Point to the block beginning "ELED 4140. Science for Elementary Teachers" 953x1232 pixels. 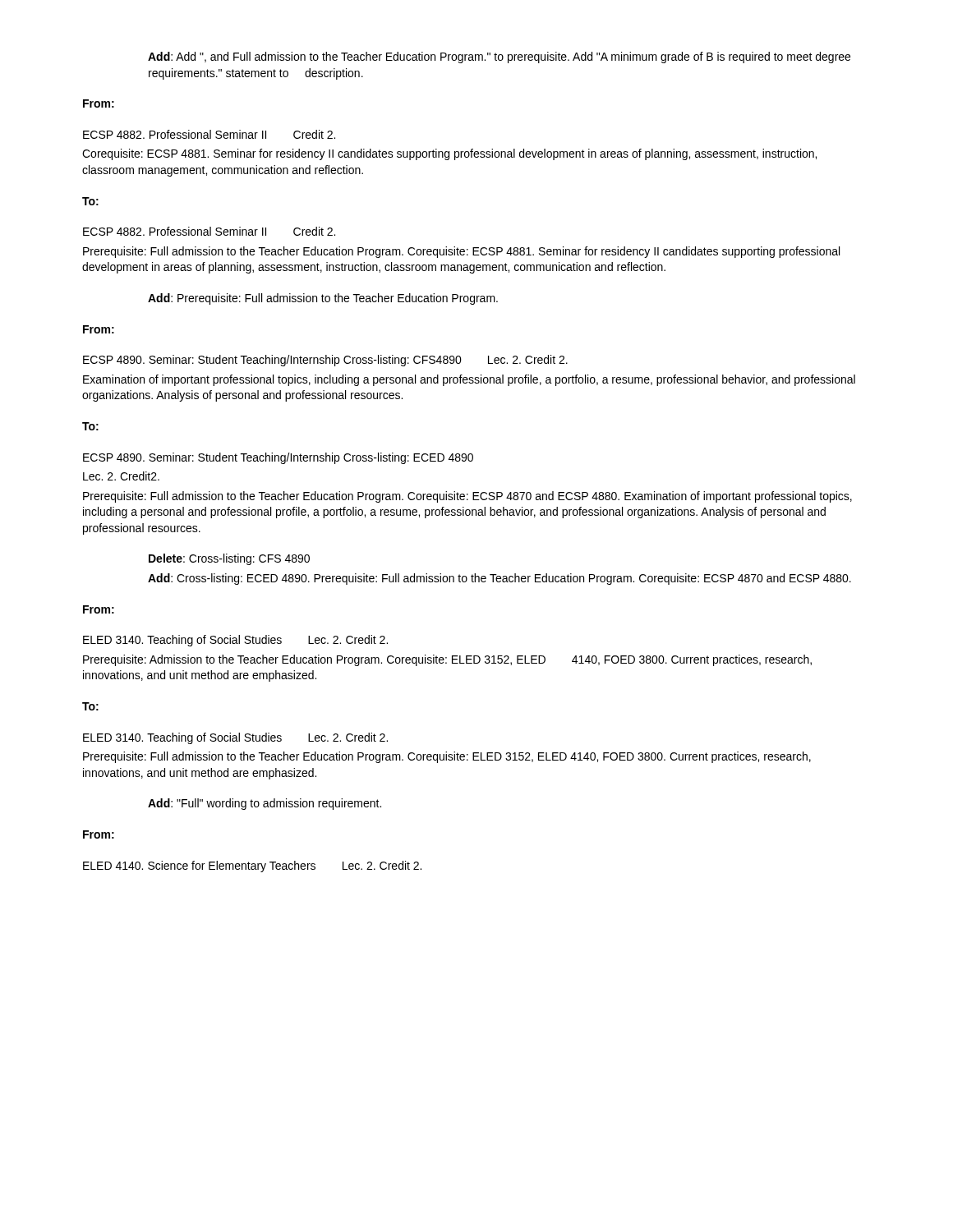[252, 867]
